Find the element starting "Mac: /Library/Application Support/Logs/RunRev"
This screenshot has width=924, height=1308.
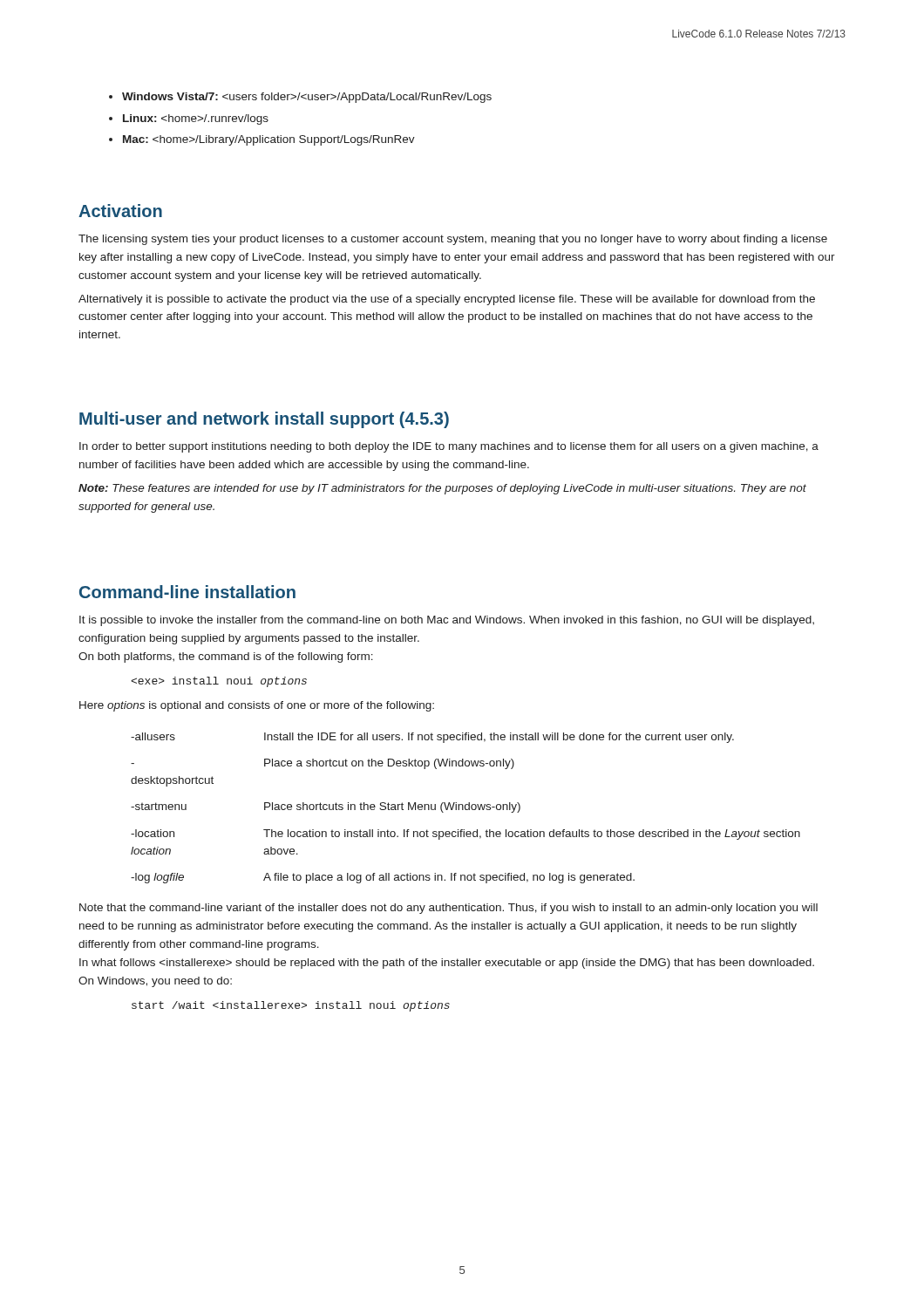pos(268,139)
